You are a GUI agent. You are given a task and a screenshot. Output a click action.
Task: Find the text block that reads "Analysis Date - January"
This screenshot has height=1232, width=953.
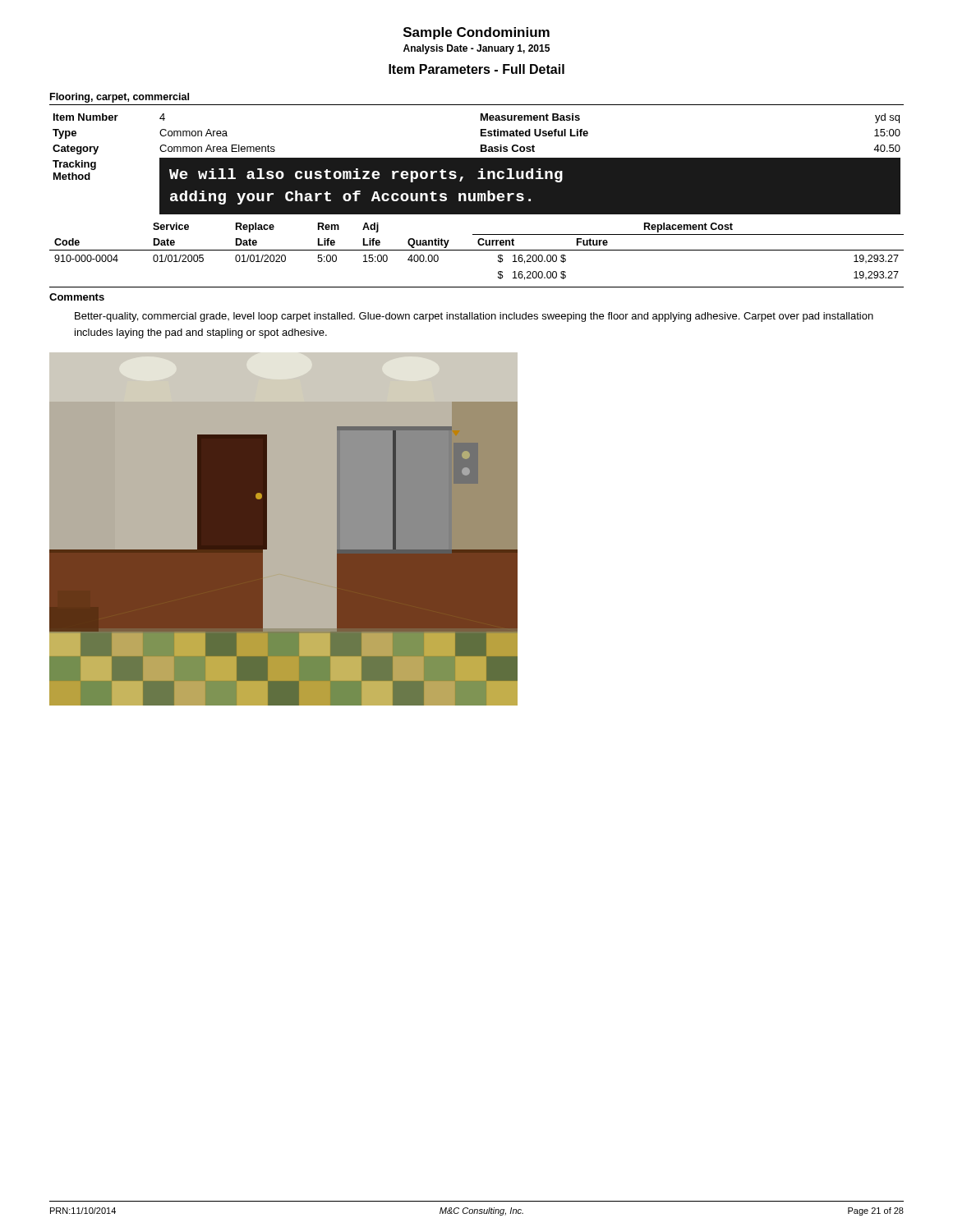coord(476,48)
